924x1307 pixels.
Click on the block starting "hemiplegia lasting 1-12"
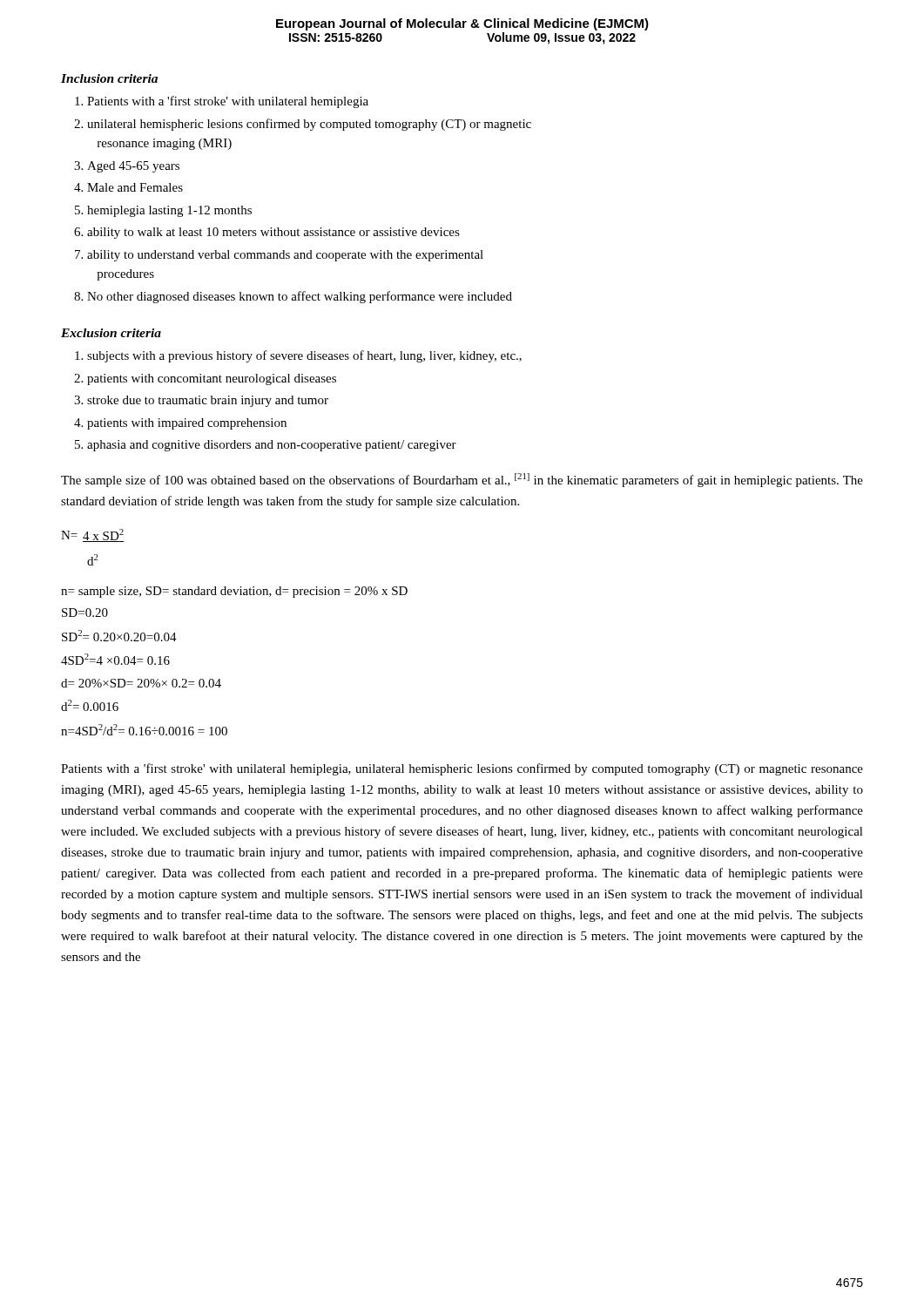click(x=169, y=211)
